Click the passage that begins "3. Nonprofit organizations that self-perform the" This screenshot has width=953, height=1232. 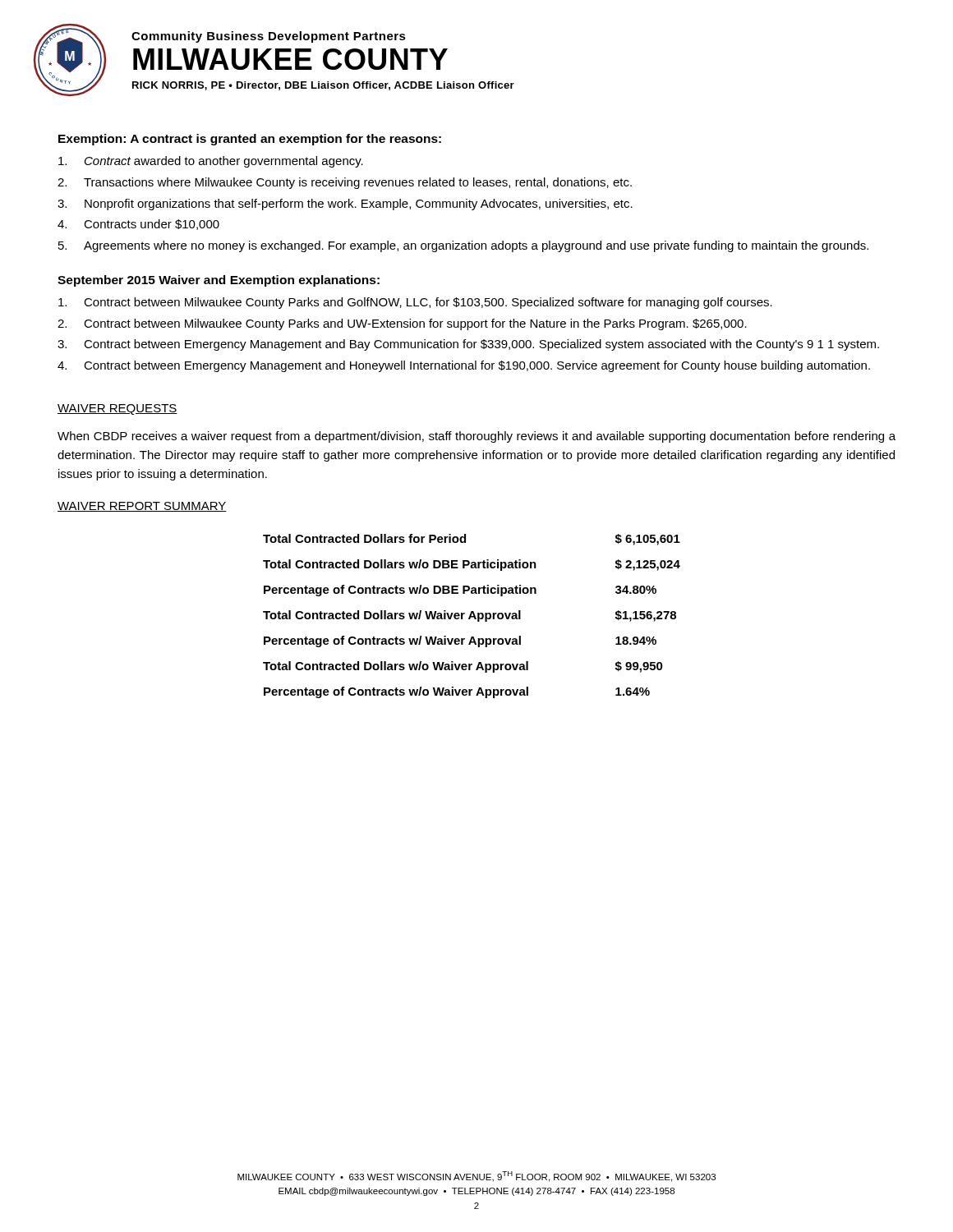coord(476,203)
